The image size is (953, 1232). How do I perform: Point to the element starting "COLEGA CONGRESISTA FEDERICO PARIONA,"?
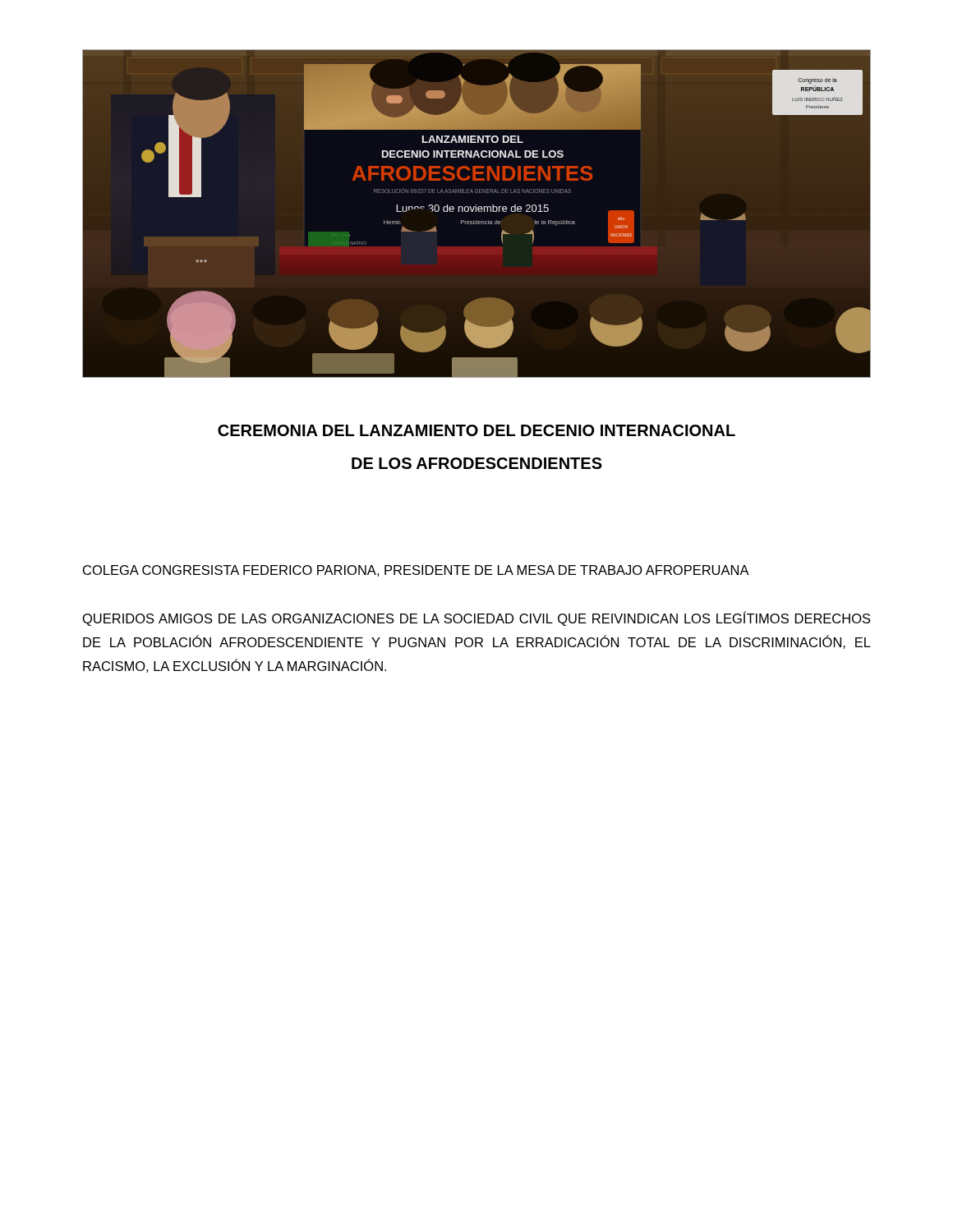[x=415, y=570]
